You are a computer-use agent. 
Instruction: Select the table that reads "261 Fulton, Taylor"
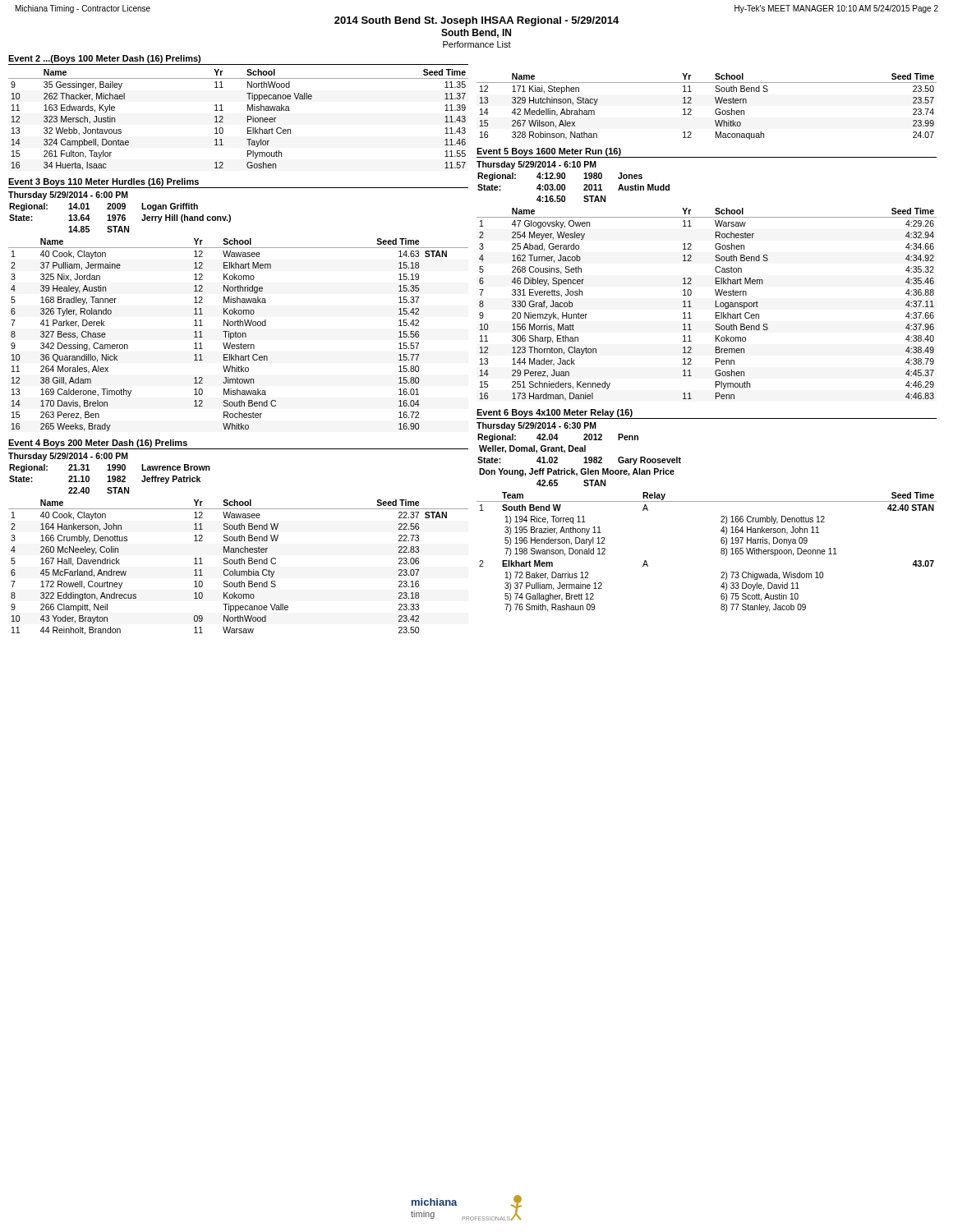point(238,119)
